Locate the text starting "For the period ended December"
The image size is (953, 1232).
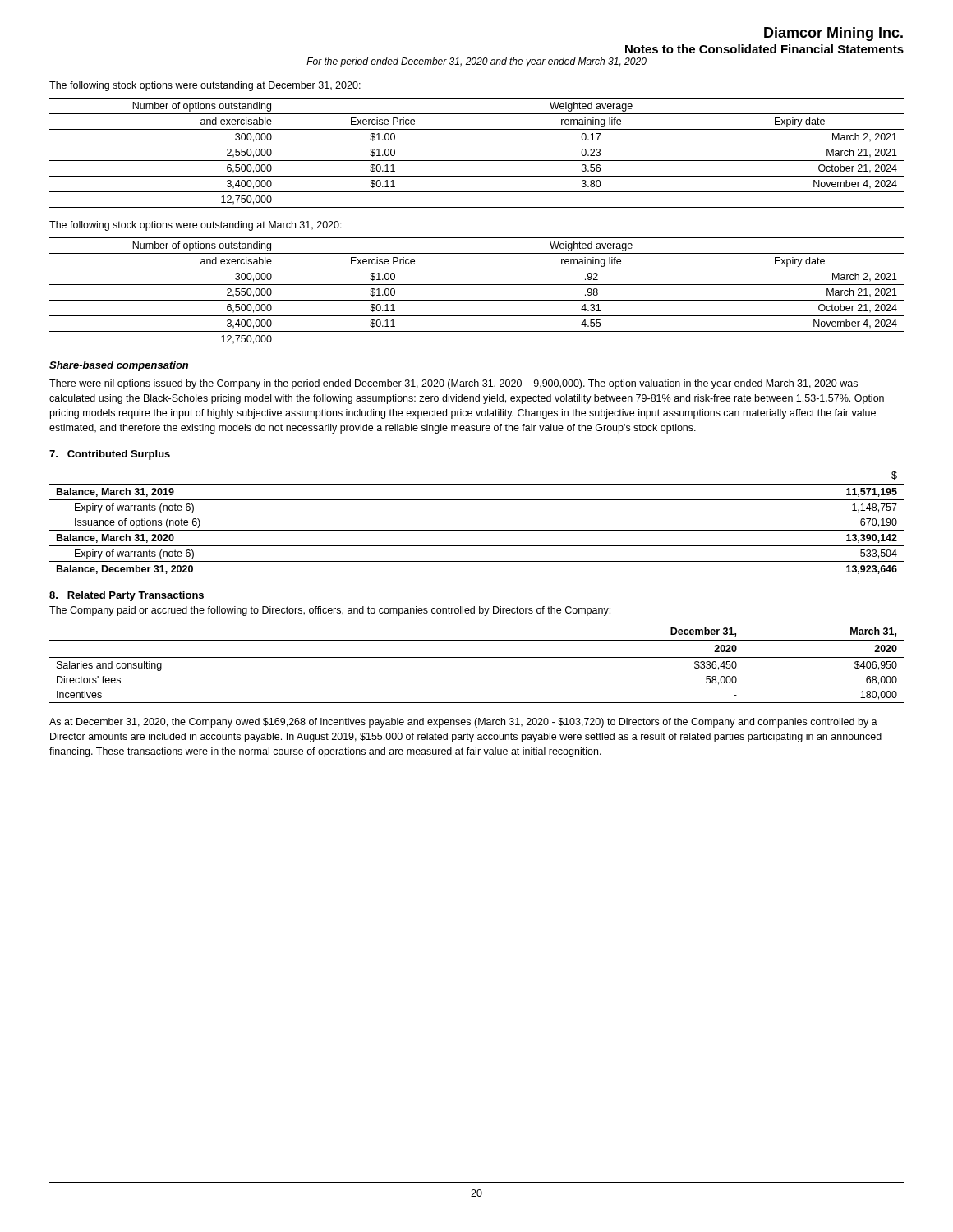(476, 62)
